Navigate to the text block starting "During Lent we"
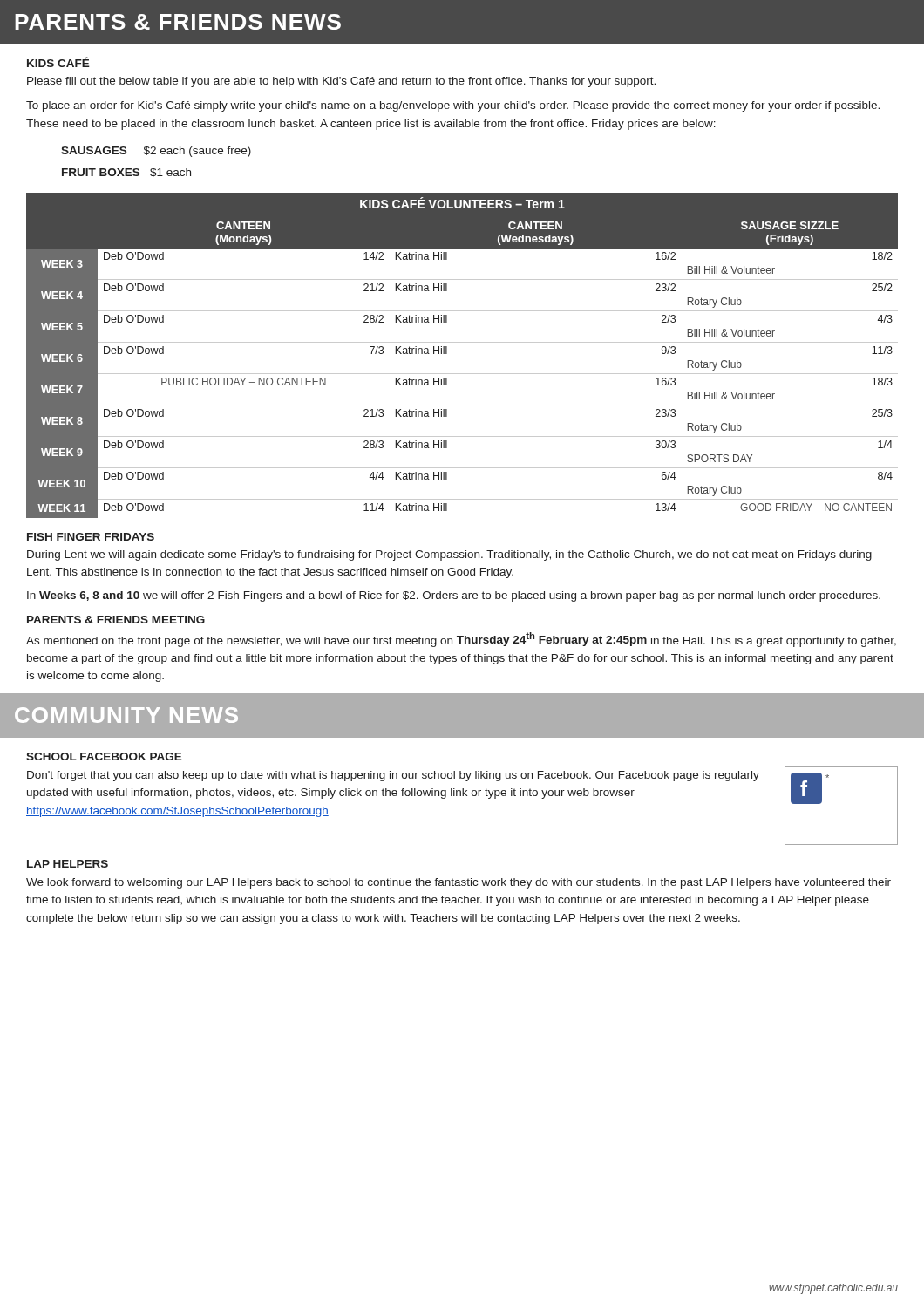The image size is (924, 1308). pyautogui.click(x=449, y=563)
